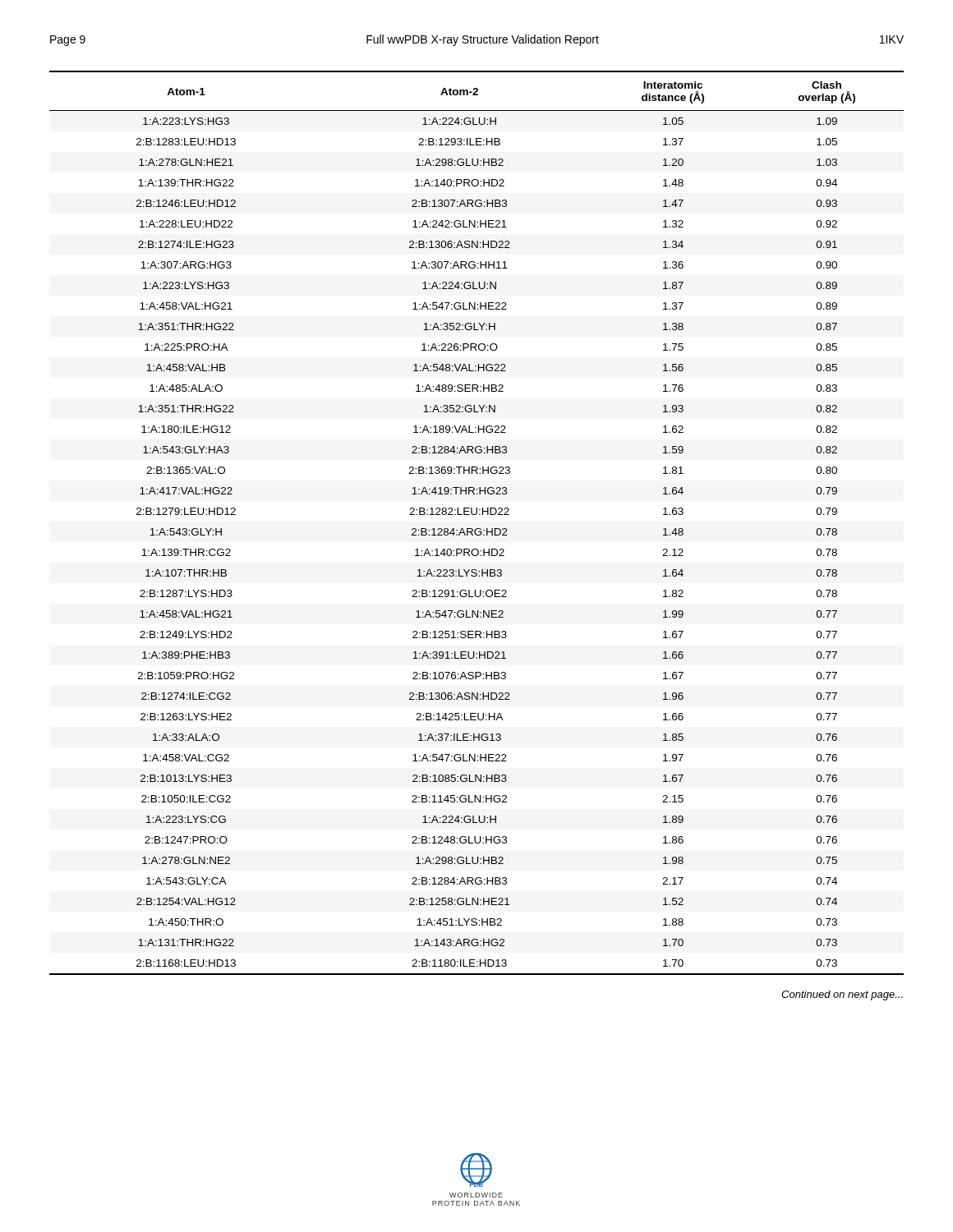Locate a caption

tap(843, 994)
